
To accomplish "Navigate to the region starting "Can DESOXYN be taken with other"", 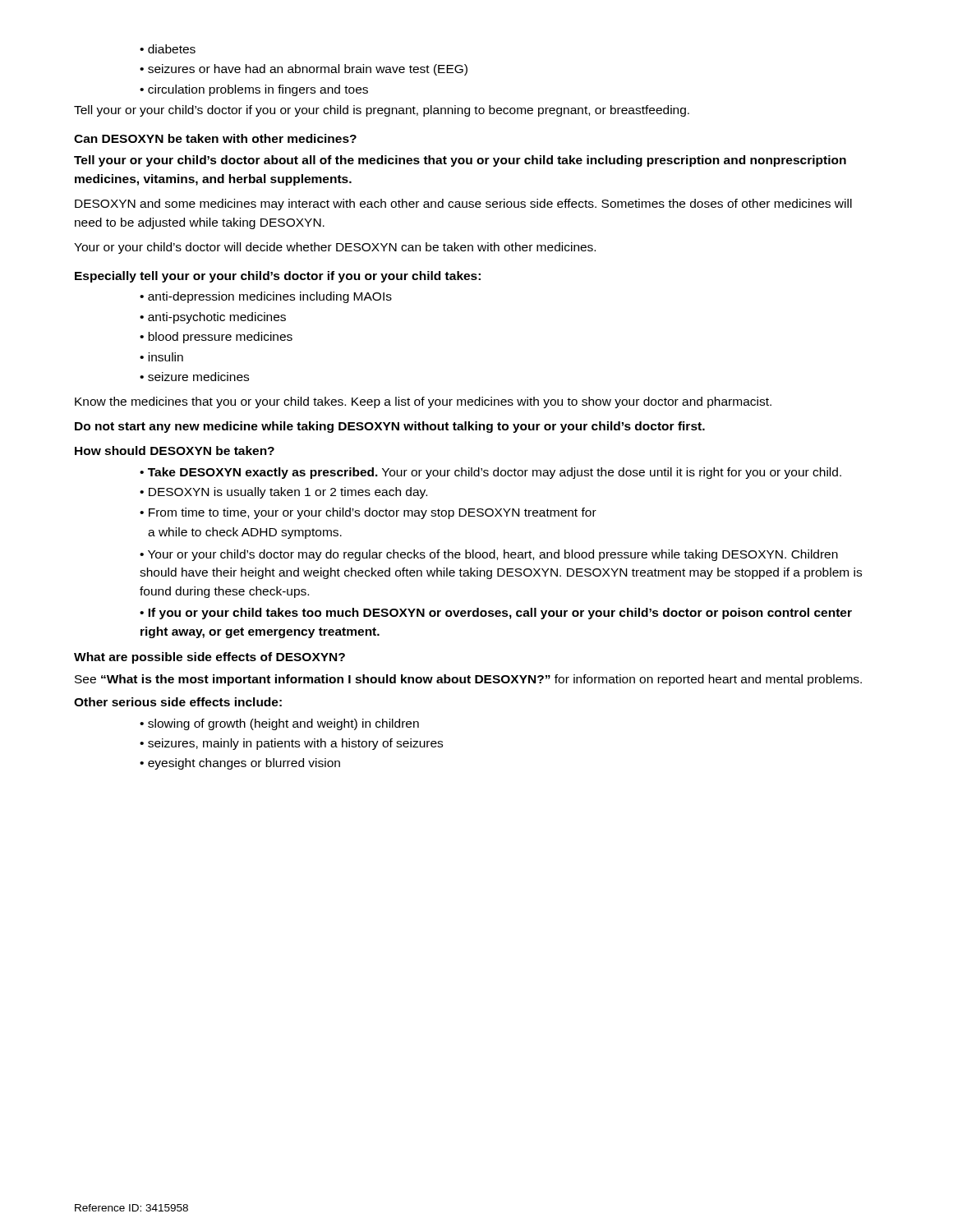I will tap(215, 138).
